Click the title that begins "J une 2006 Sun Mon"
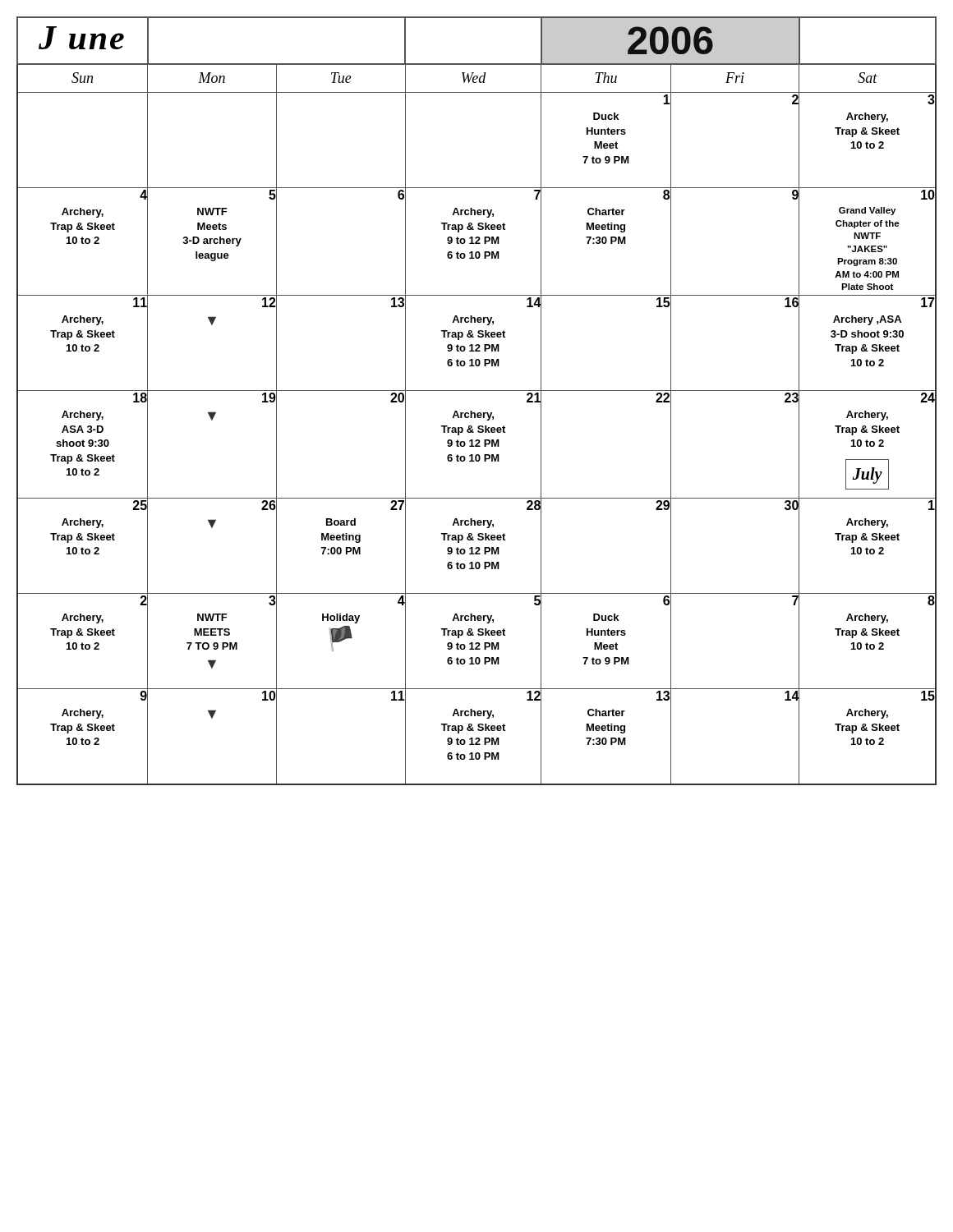 tap(476, 401)
